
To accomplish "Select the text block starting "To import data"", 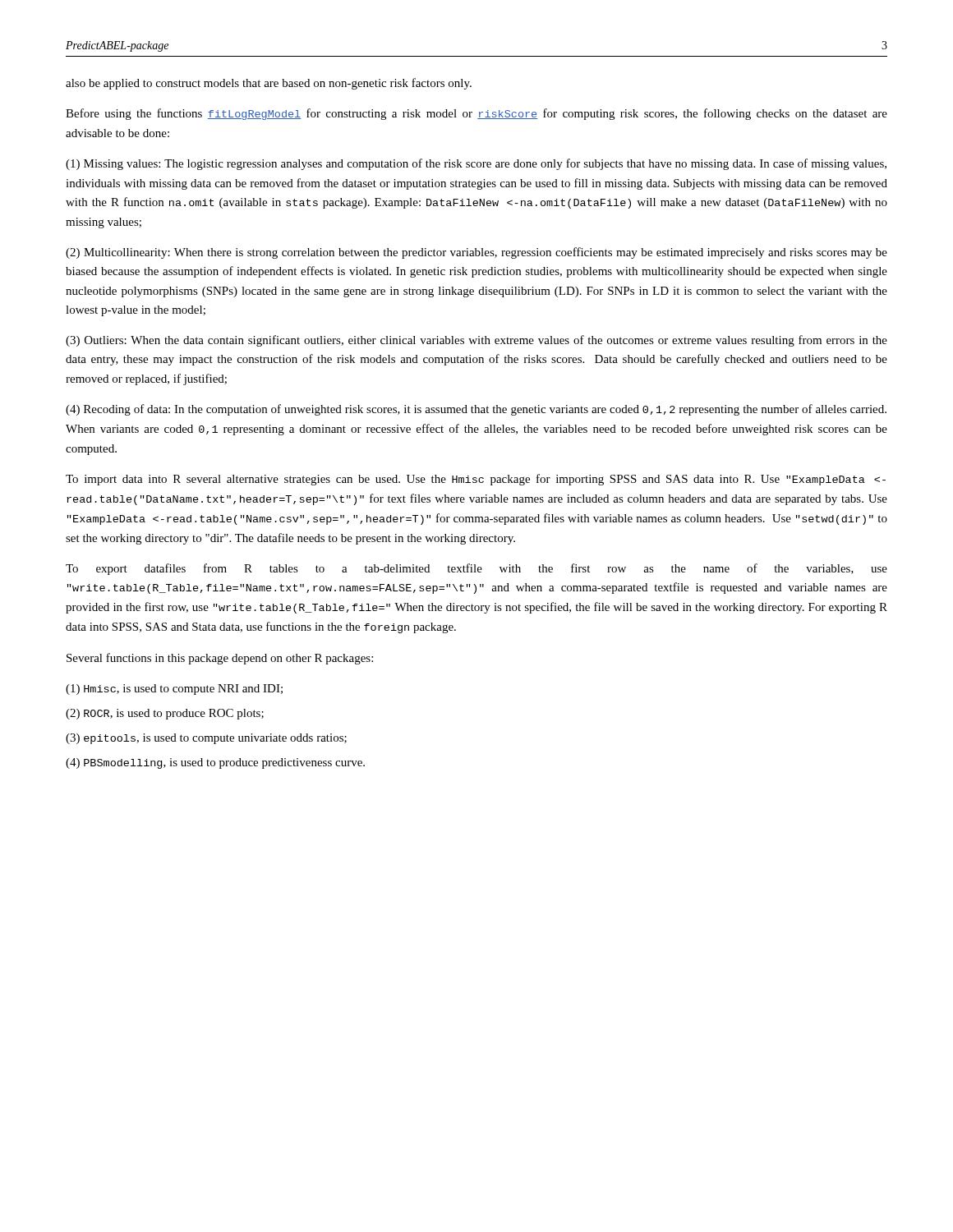I will (x=476, y=508).
